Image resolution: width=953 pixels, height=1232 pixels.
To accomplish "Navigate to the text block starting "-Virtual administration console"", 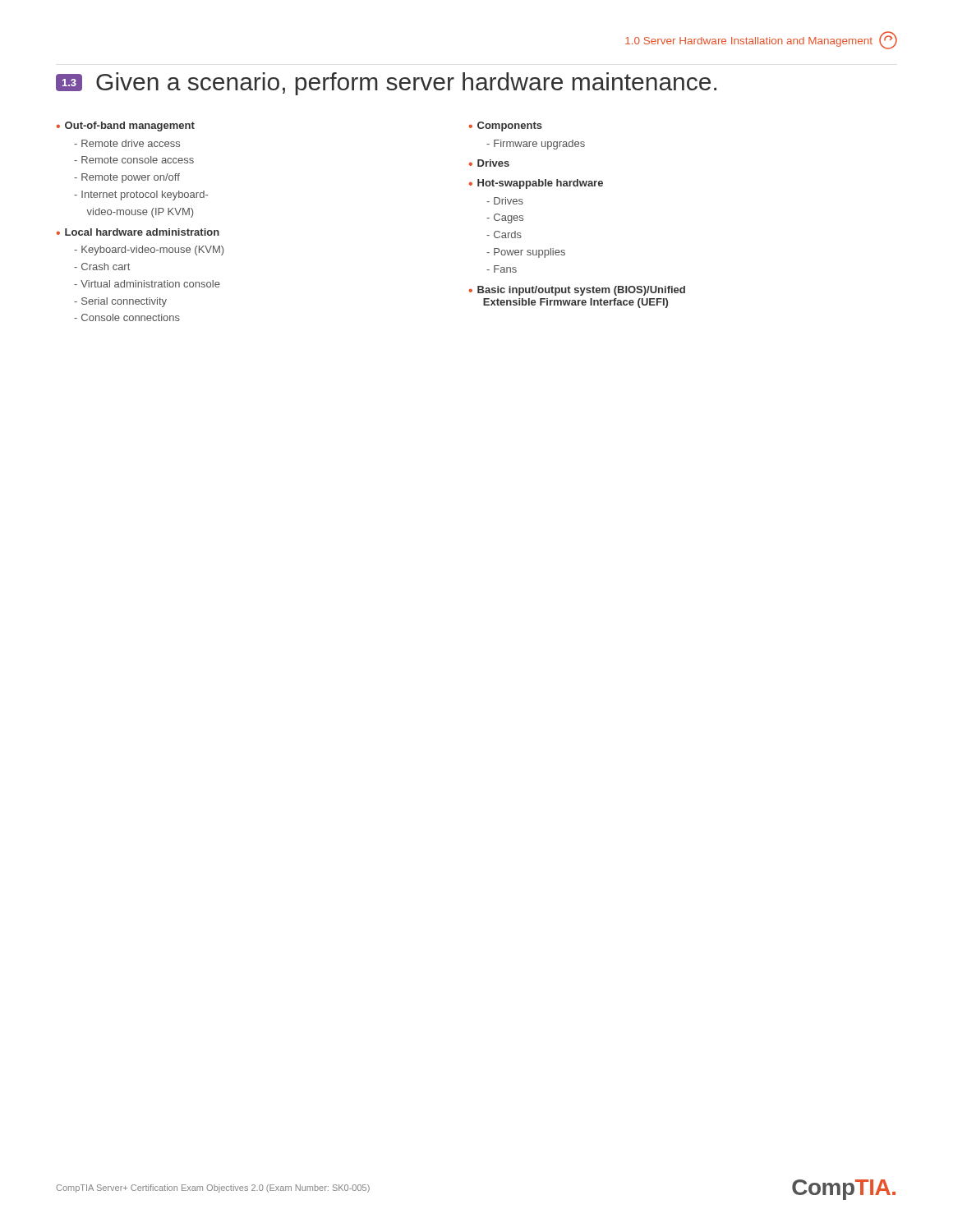I will click(x=147, y=284).
